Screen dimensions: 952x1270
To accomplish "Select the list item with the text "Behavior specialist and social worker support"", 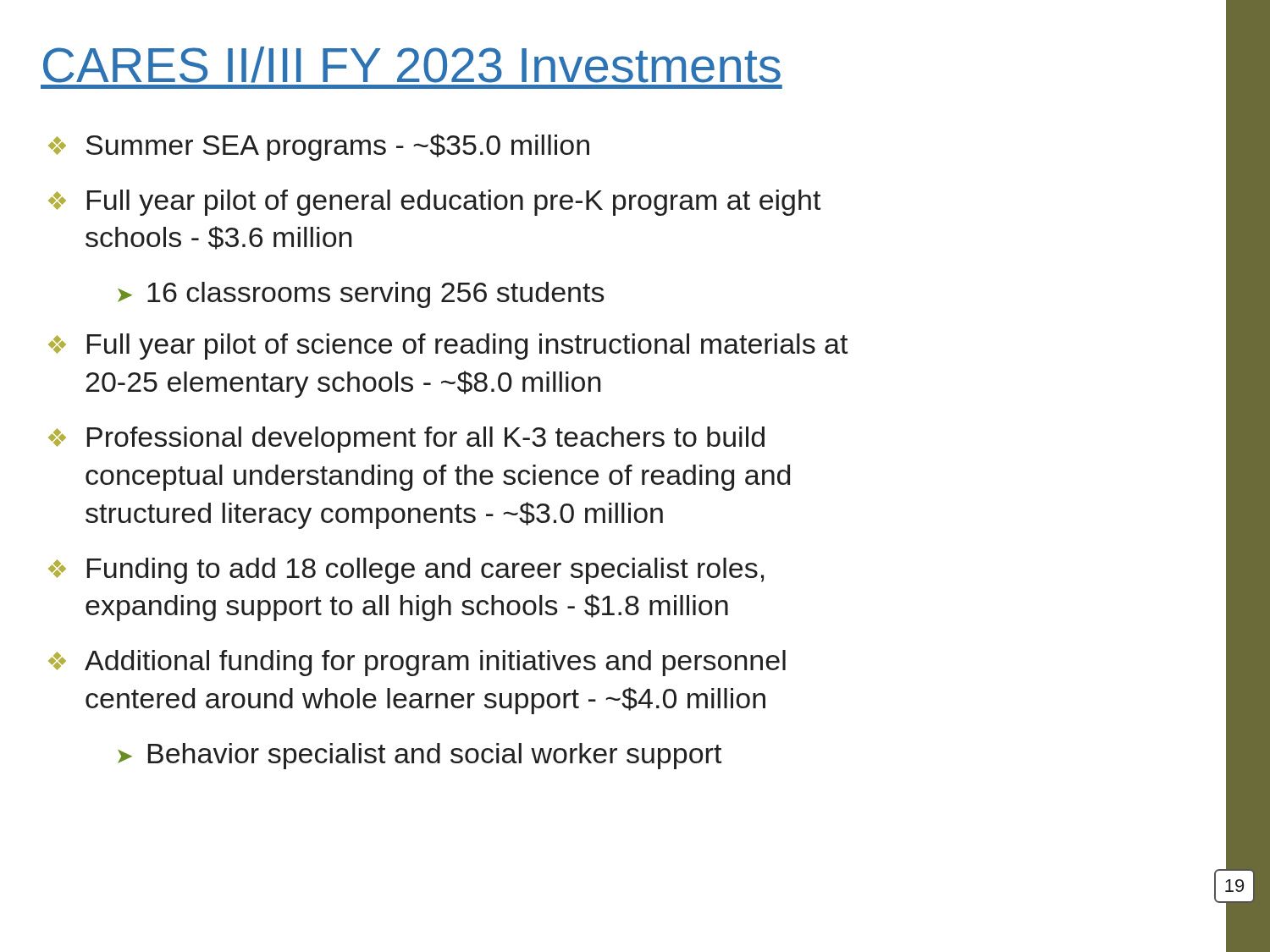I will click(666, 754).
